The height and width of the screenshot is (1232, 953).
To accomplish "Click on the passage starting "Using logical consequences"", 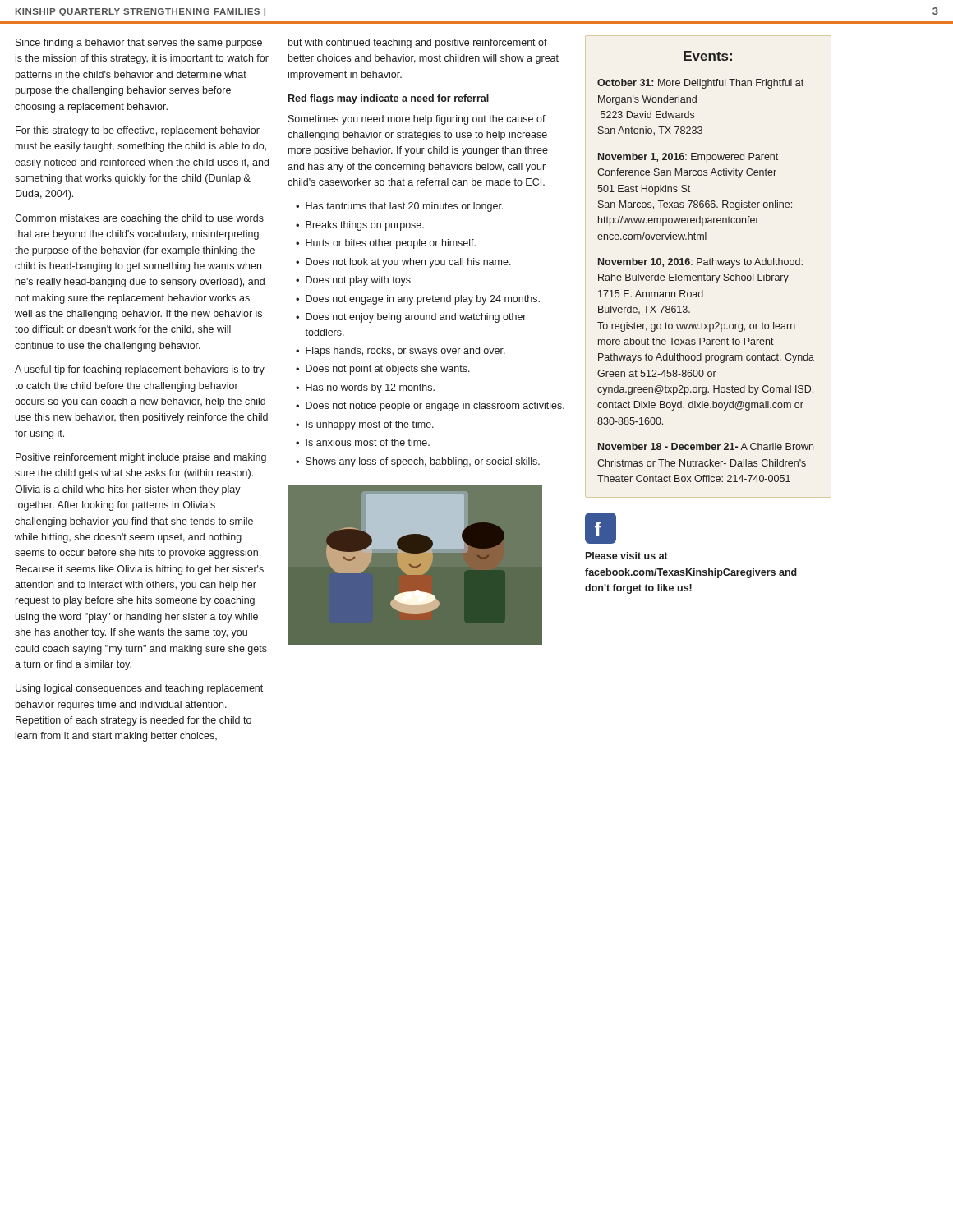I will [x=139, y=712].
